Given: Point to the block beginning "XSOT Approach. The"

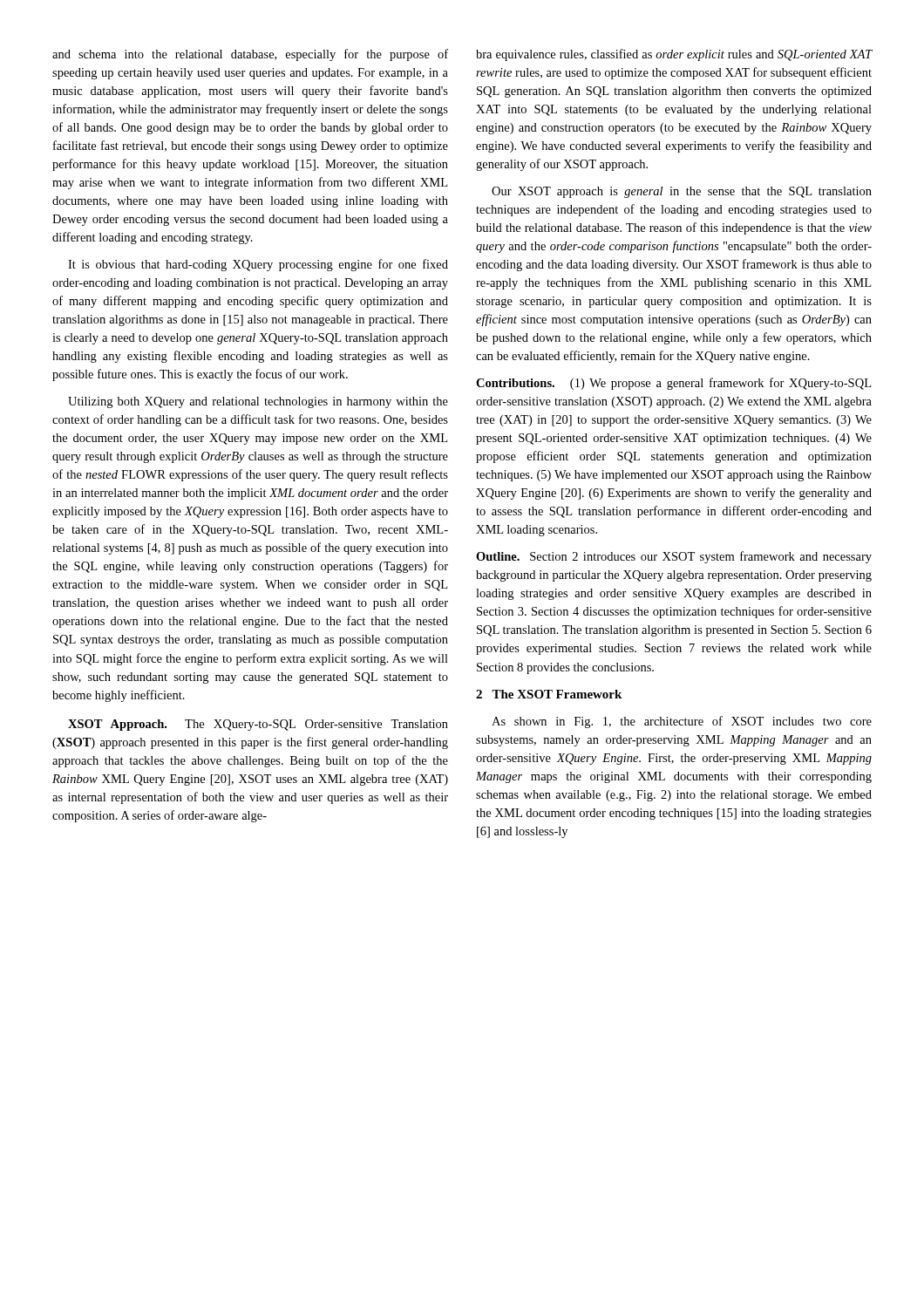Looking at the screenshot, I should point(250,770).
